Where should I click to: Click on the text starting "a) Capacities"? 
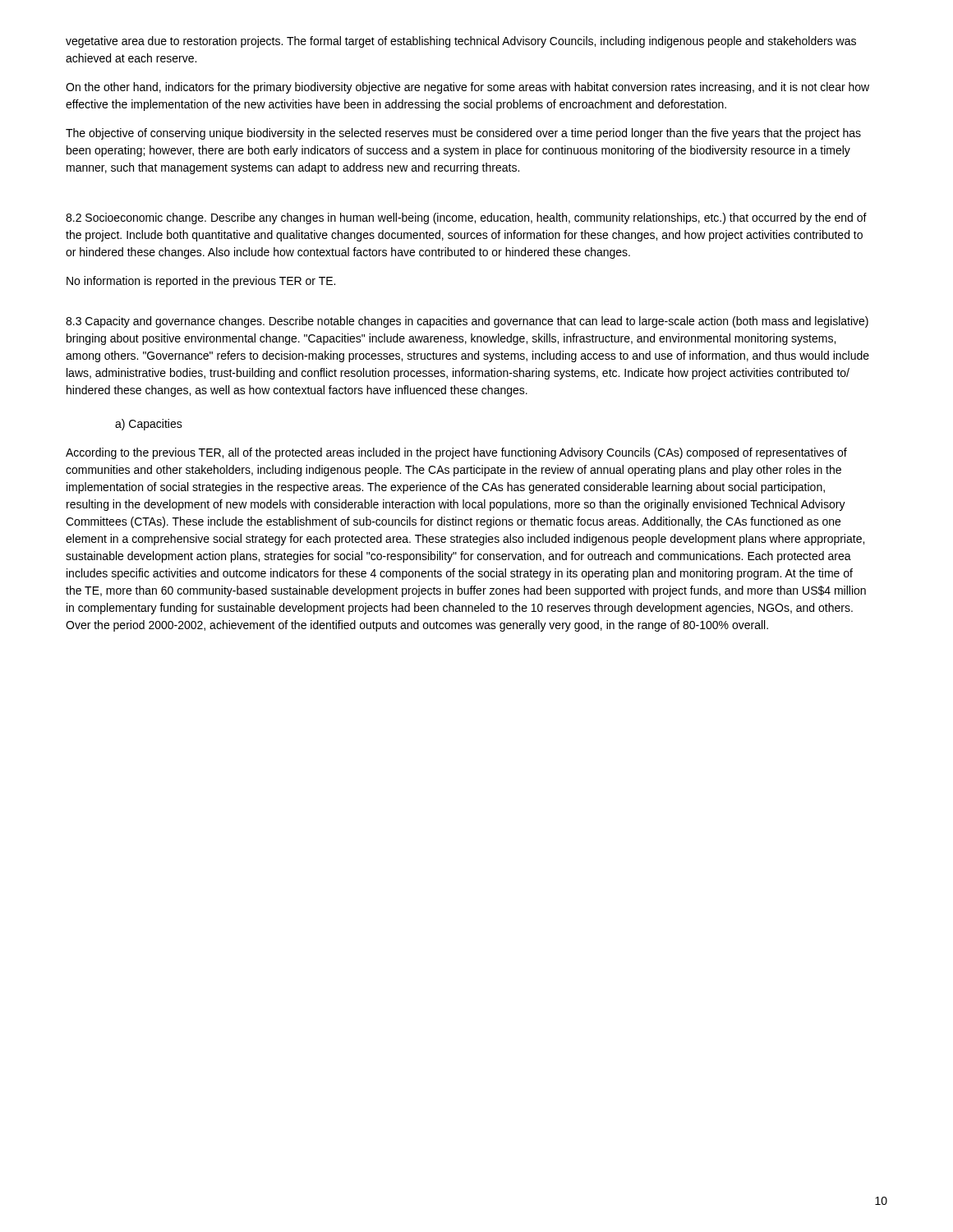pyautogui.click(x=149, y=424)
